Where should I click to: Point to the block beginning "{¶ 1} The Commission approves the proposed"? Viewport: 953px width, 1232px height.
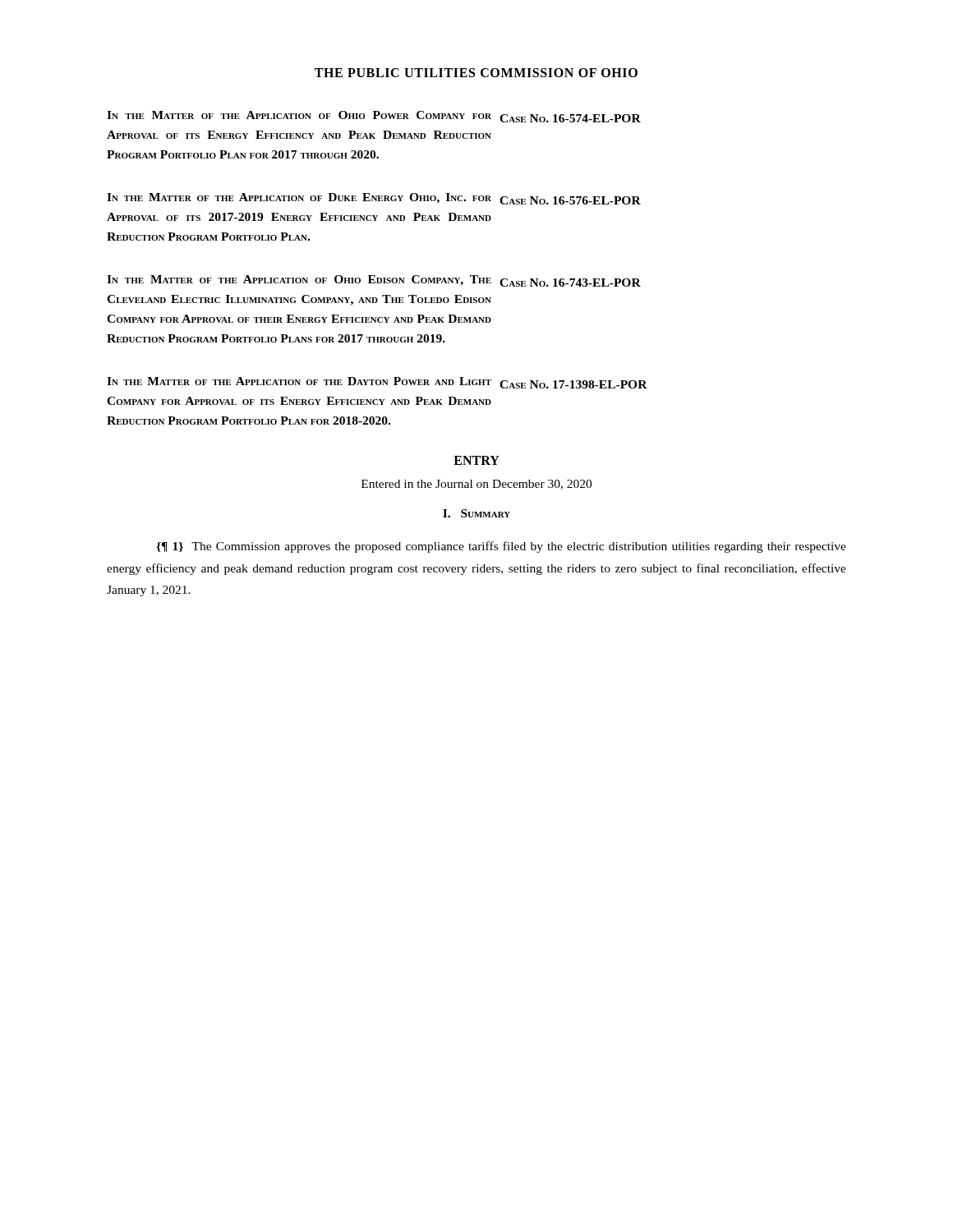coord(476,568)
